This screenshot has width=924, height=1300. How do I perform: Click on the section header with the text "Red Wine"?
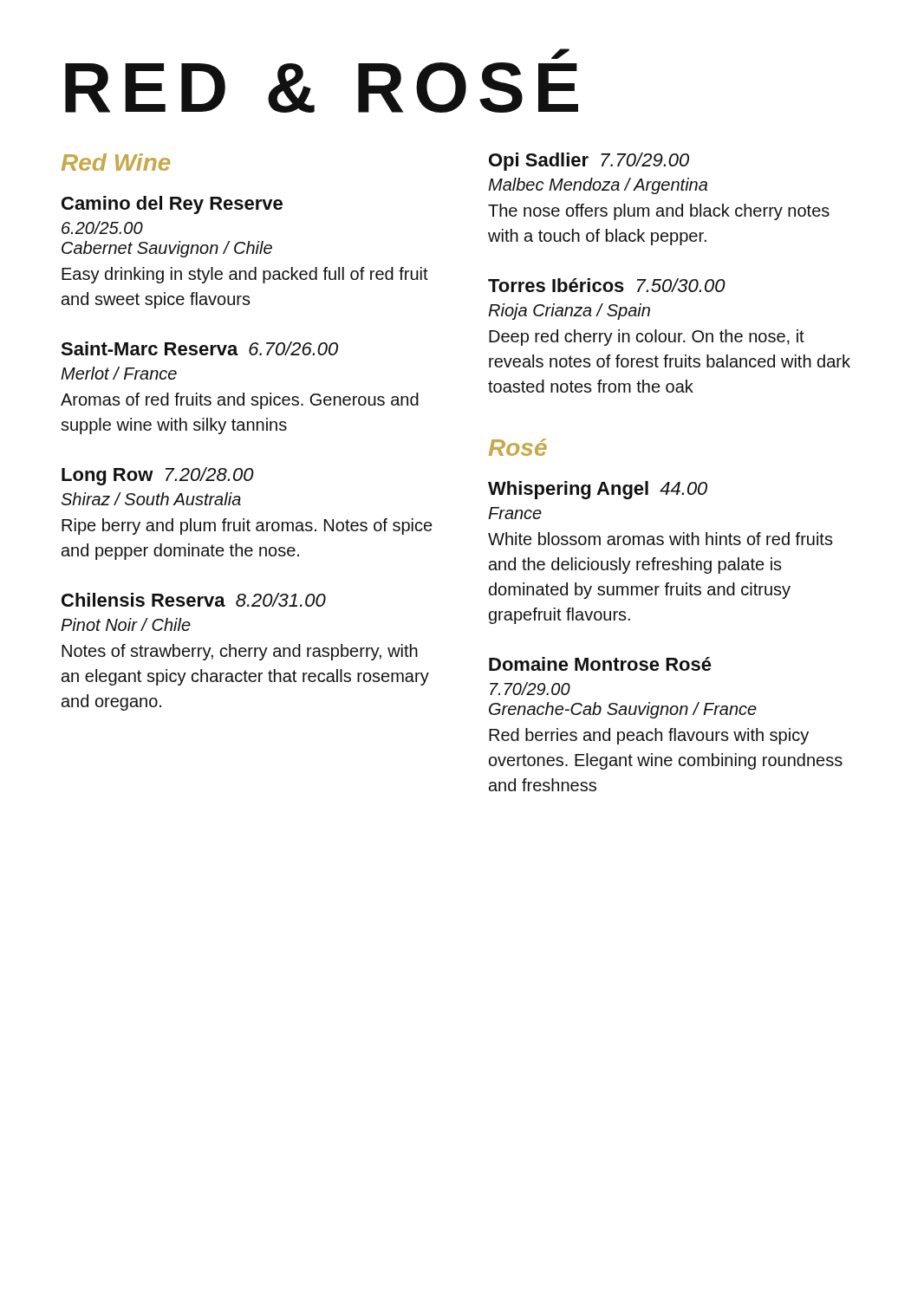tap(116, 163)
